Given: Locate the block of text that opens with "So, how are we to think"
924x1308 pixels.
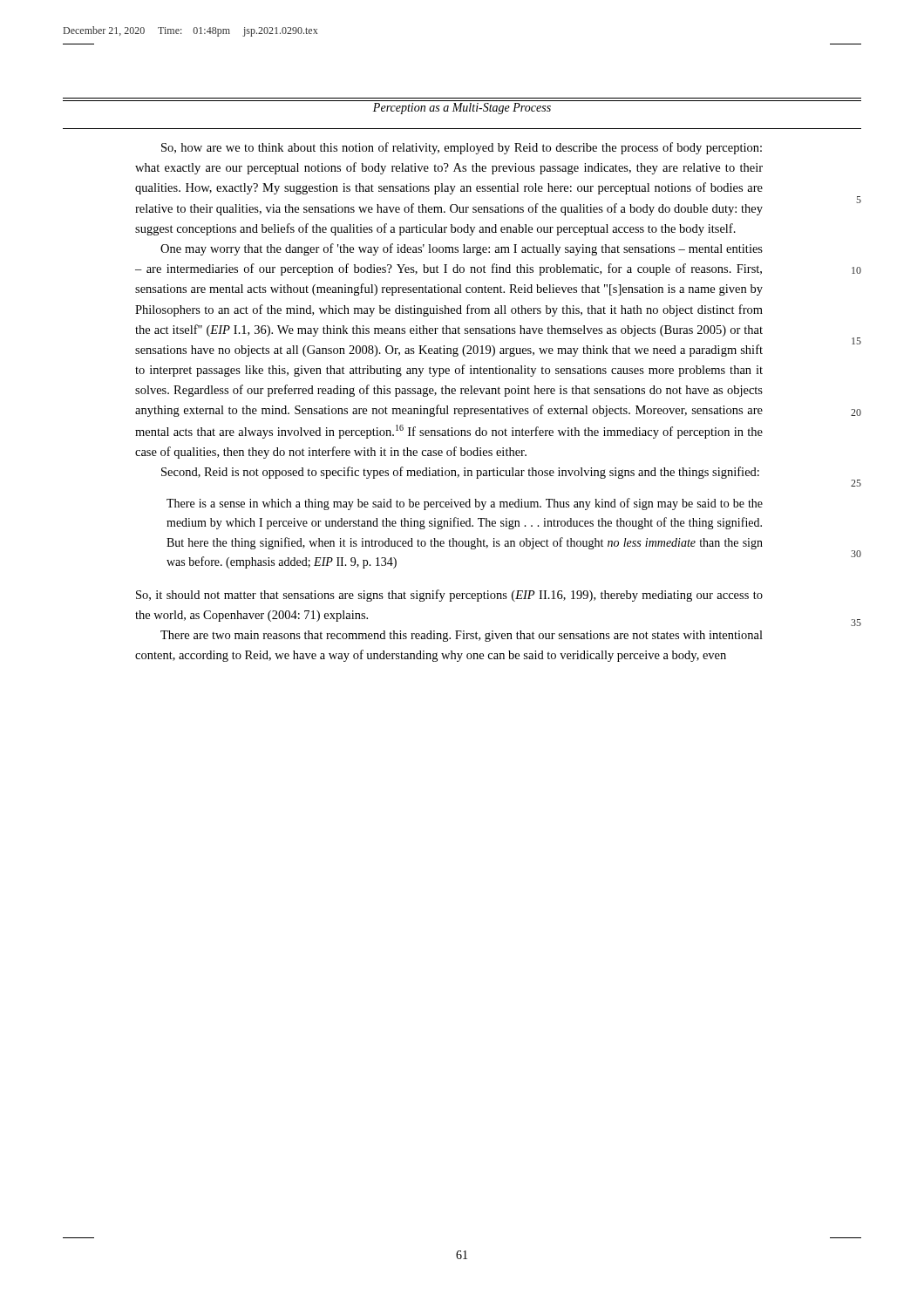Looking at the screenshot, I should 449,188.
